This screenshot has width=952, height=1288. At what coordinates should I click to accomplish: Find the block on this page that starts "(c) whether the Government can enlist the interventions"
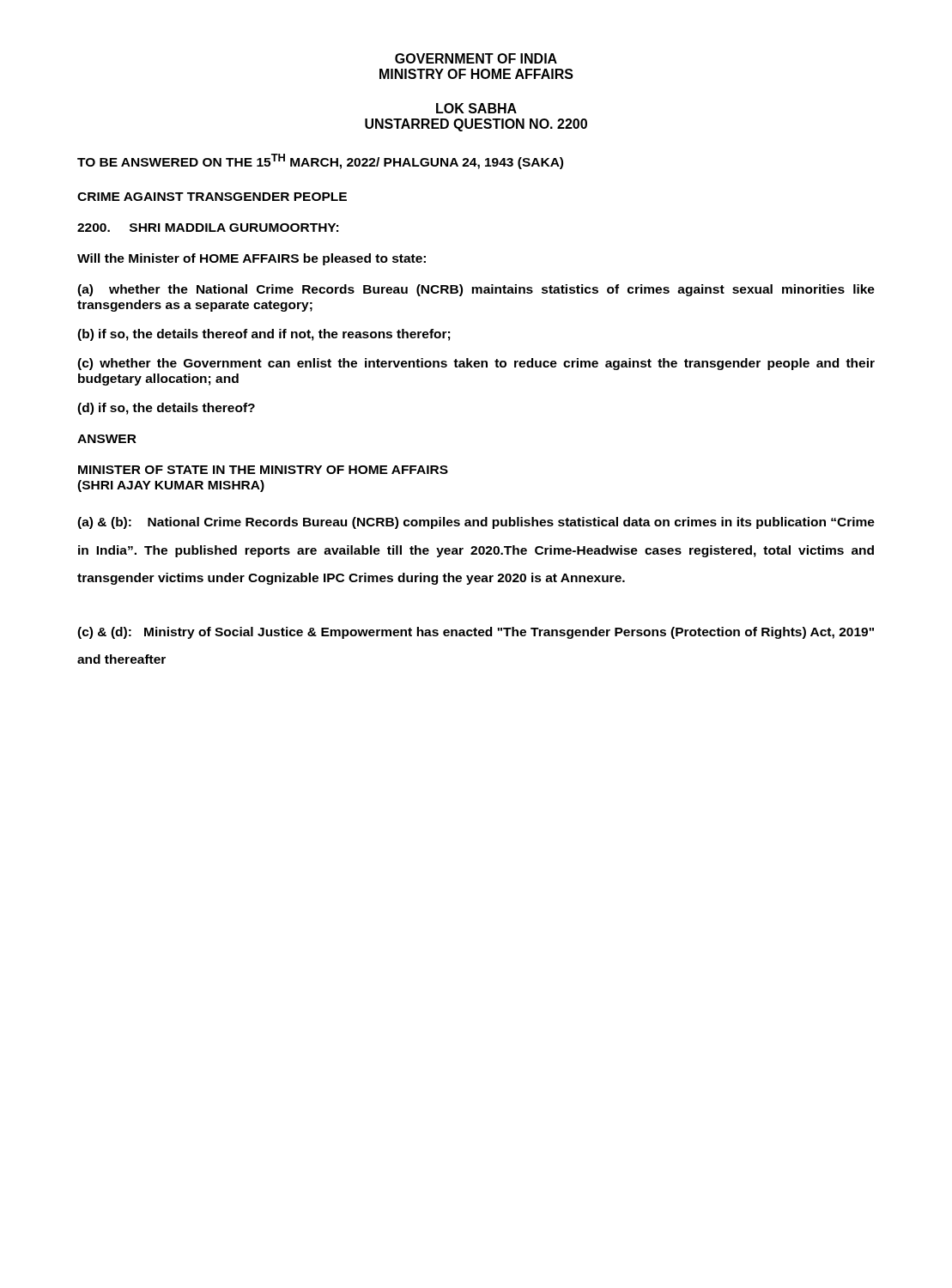point(476,371)
